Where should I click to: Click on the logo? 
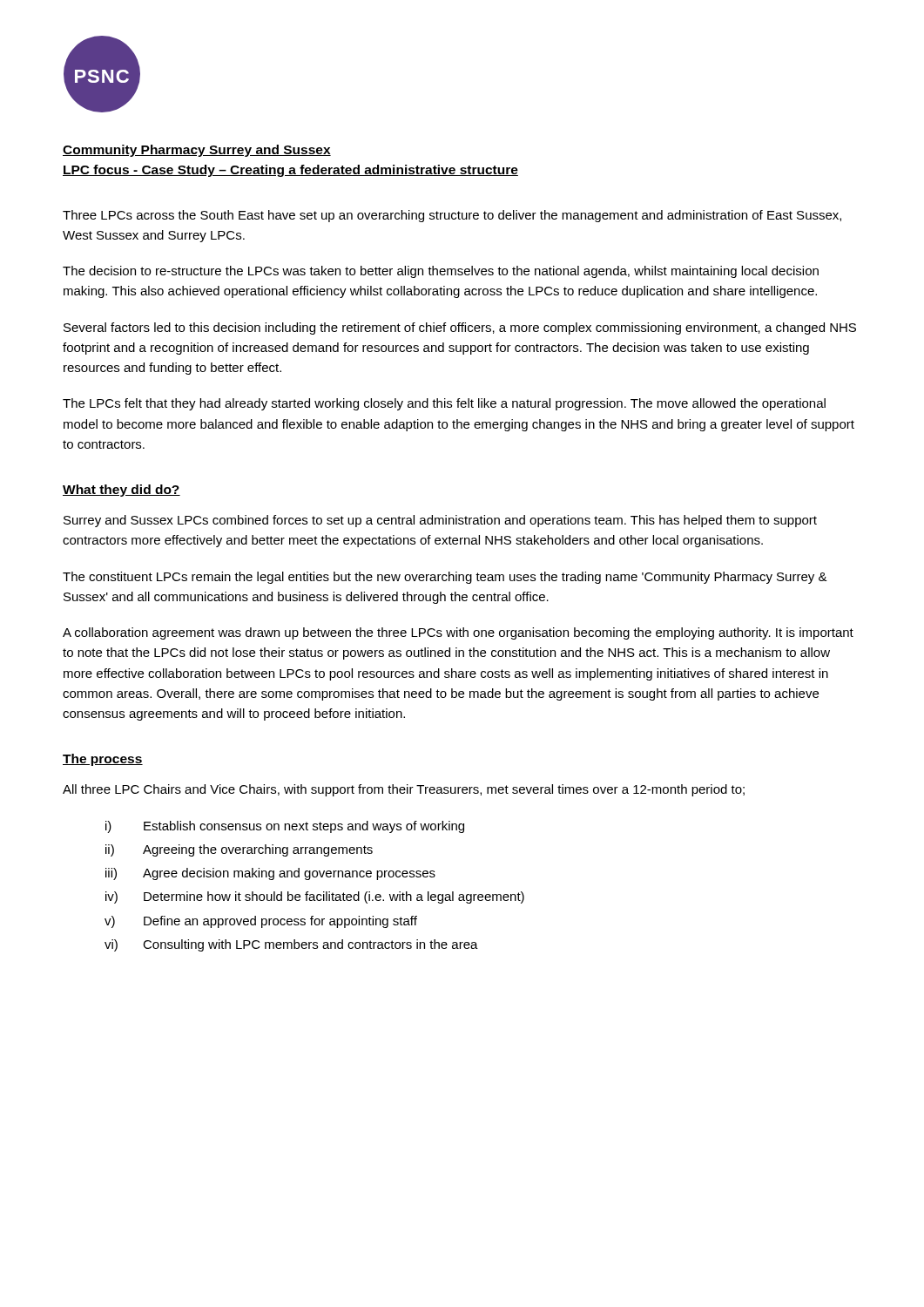(462, 74)
